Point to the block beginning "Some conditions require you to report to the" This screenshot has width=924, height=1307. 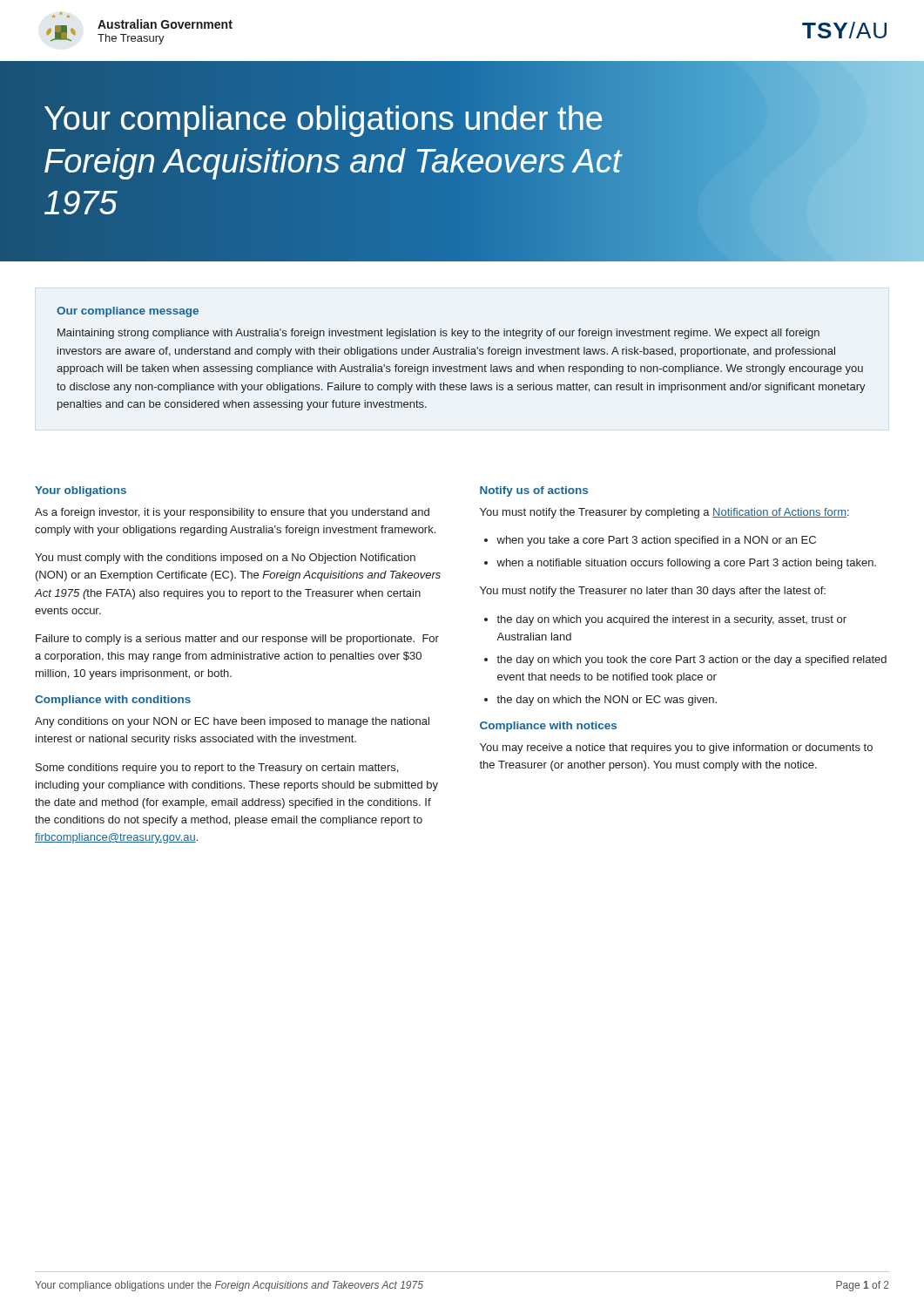[x=236, y=802]
